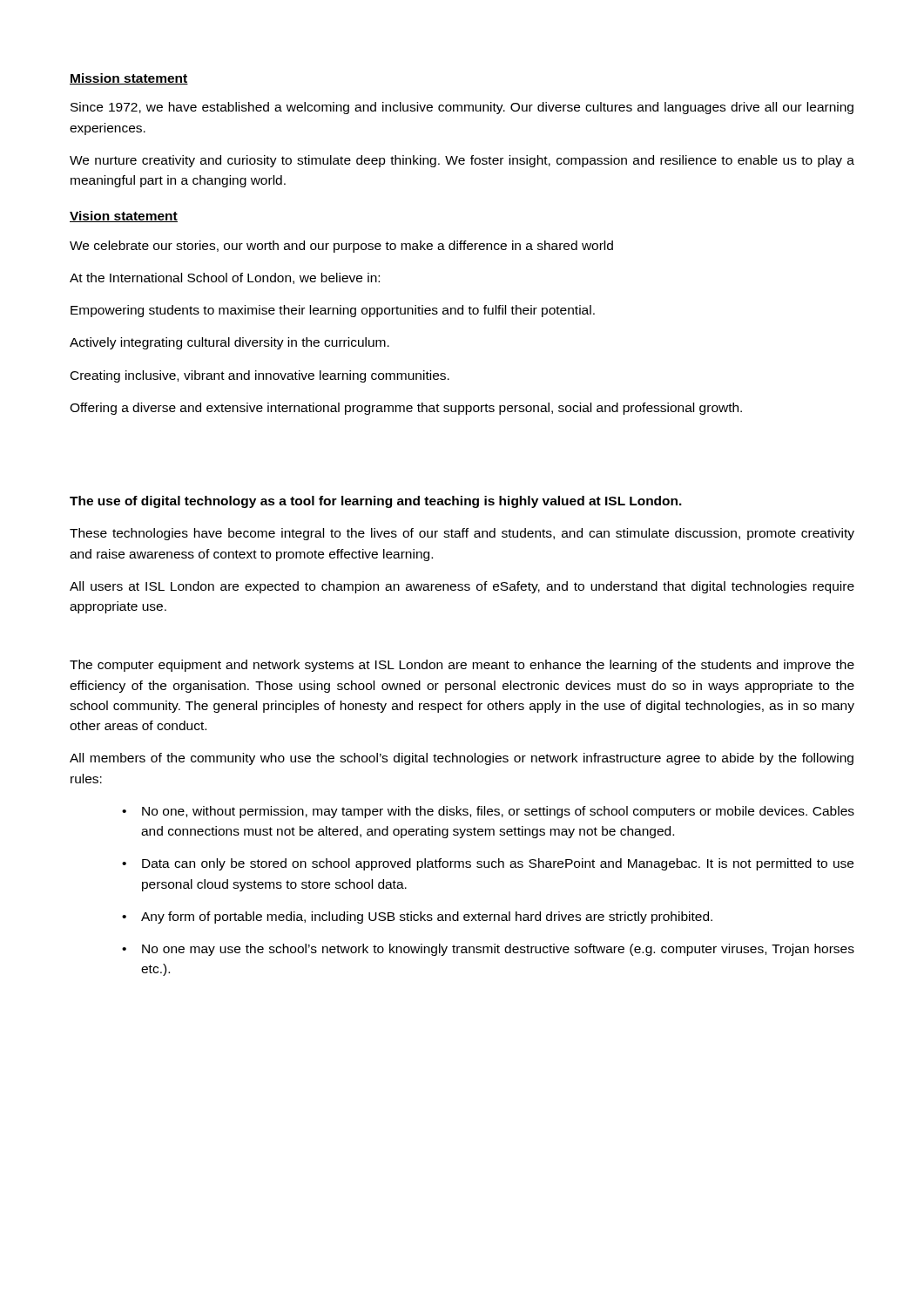Screen dimensions: 1307x924
Task: Locate the text starting "We nurture creativity"
Action: 462,170
